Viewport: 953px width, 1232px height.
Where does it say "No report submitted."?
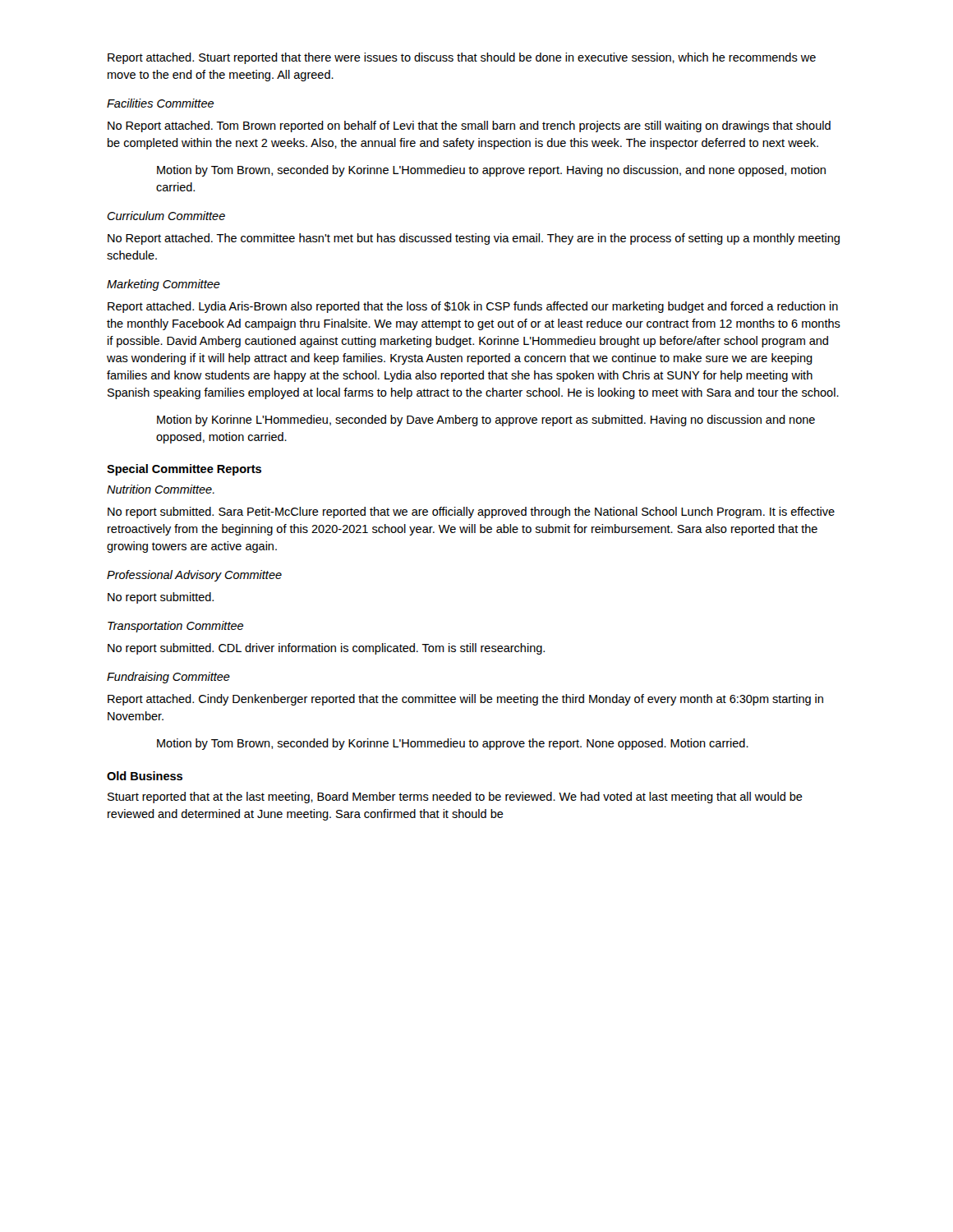click(161, 597)
